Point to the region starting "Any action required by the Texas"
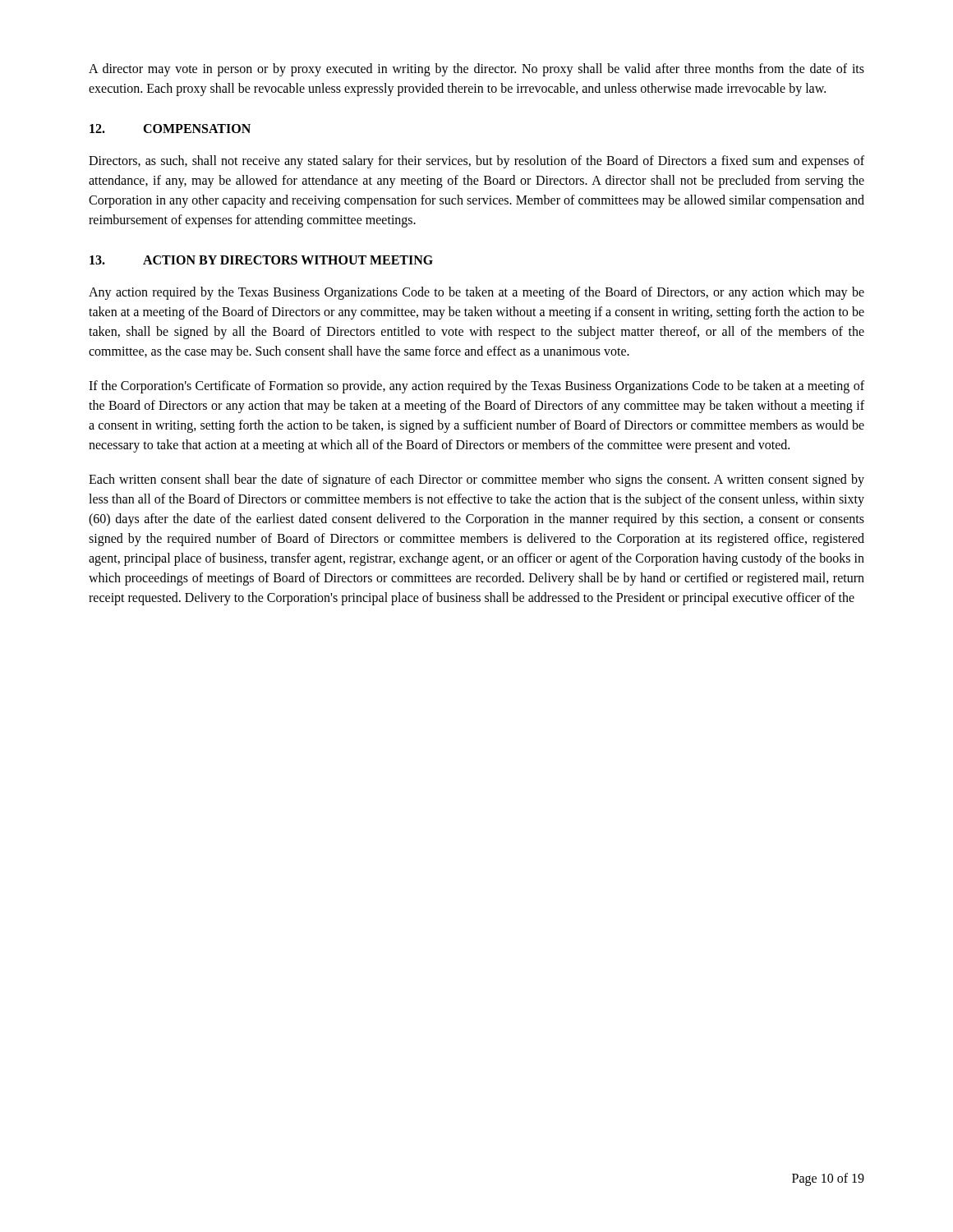Viewport: 953px width, 1232px height. (476, 322)
